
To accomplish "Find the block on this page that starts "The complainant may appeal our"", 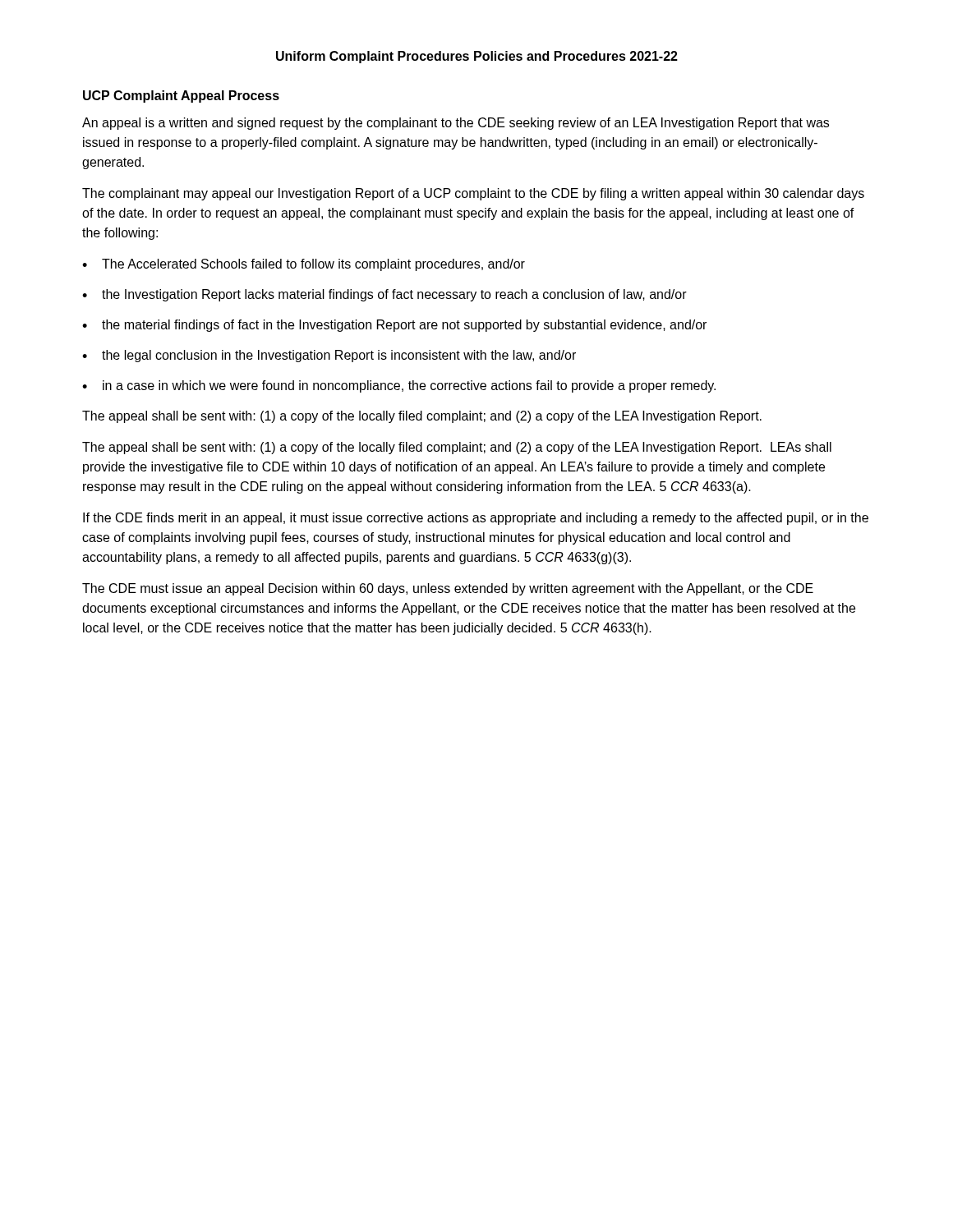I will tap(473, 213).
